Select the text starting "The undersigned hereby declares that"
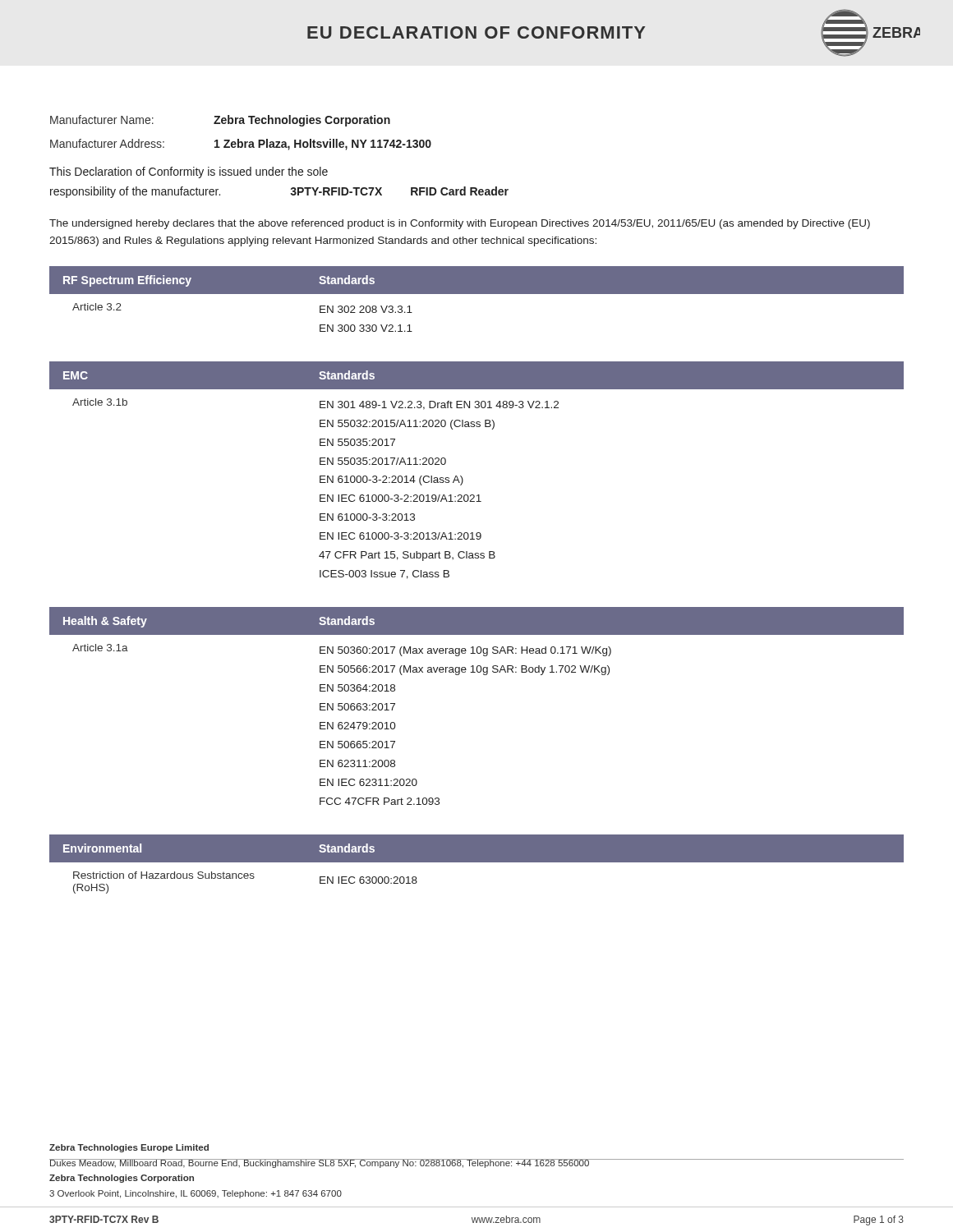 460,232
